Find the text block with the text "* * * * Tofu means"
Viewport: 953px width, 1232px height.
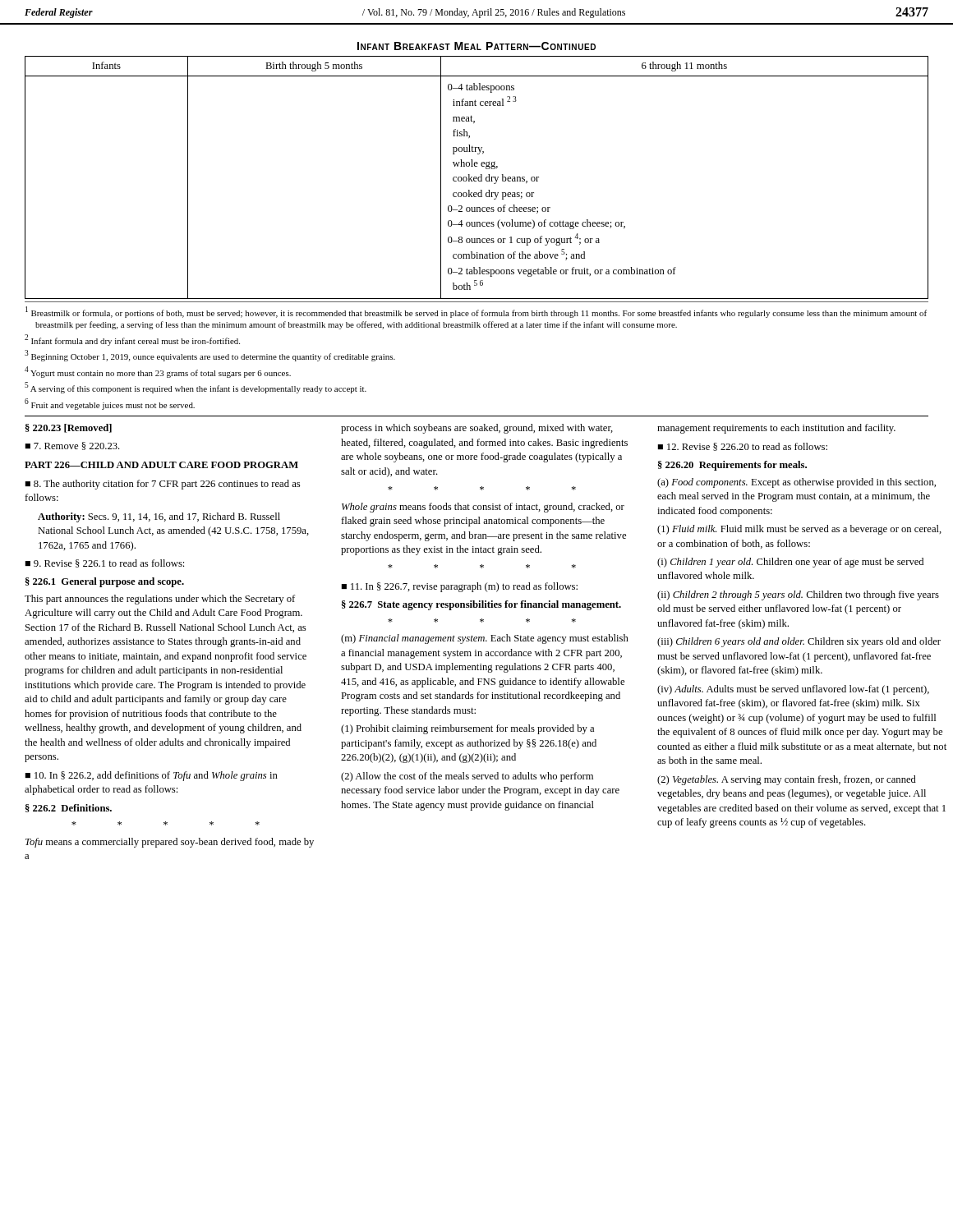click(x=170, y=841)
